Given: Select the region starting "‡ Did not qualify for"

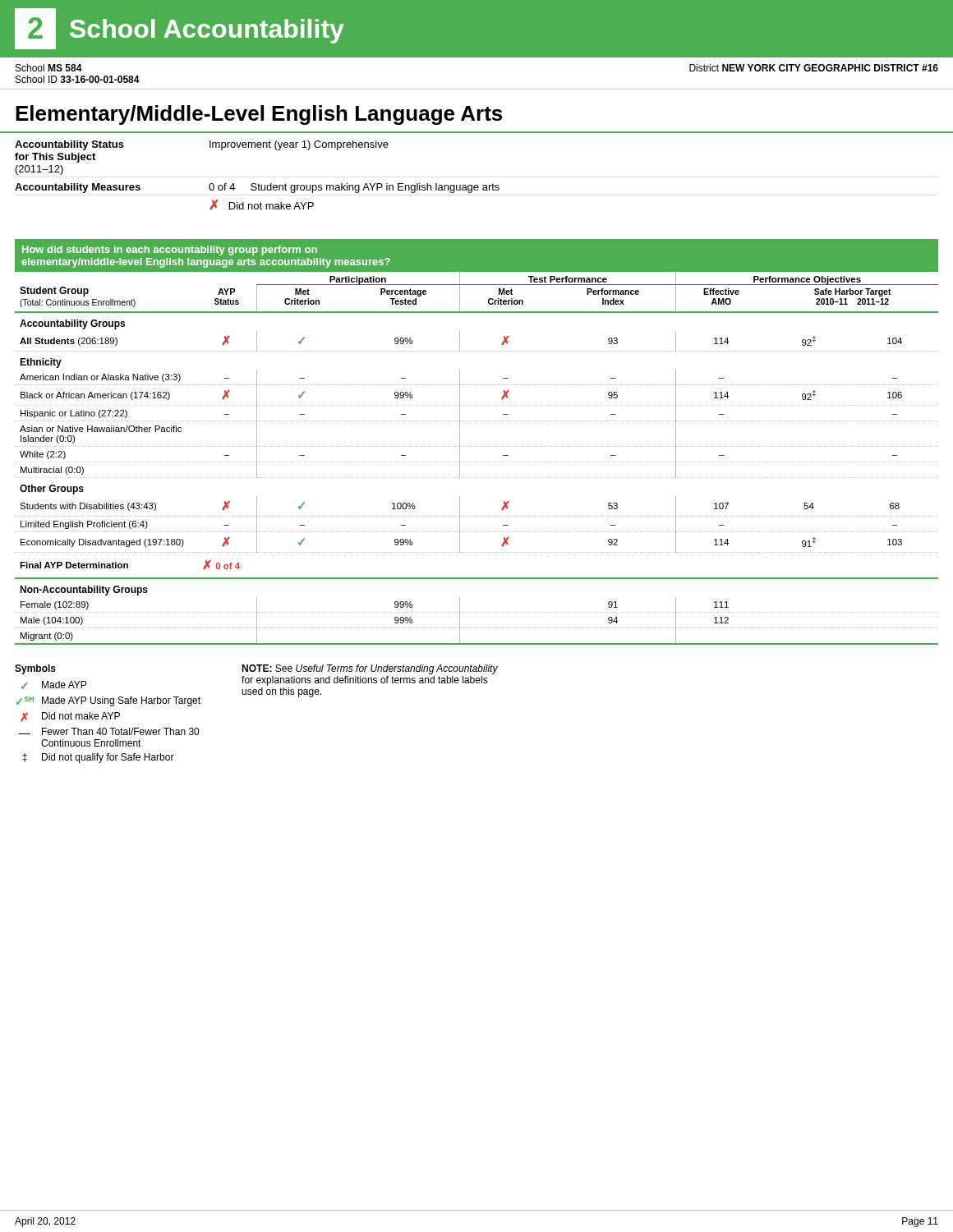Looking at the screenshot, I should (x=94, y=757).
